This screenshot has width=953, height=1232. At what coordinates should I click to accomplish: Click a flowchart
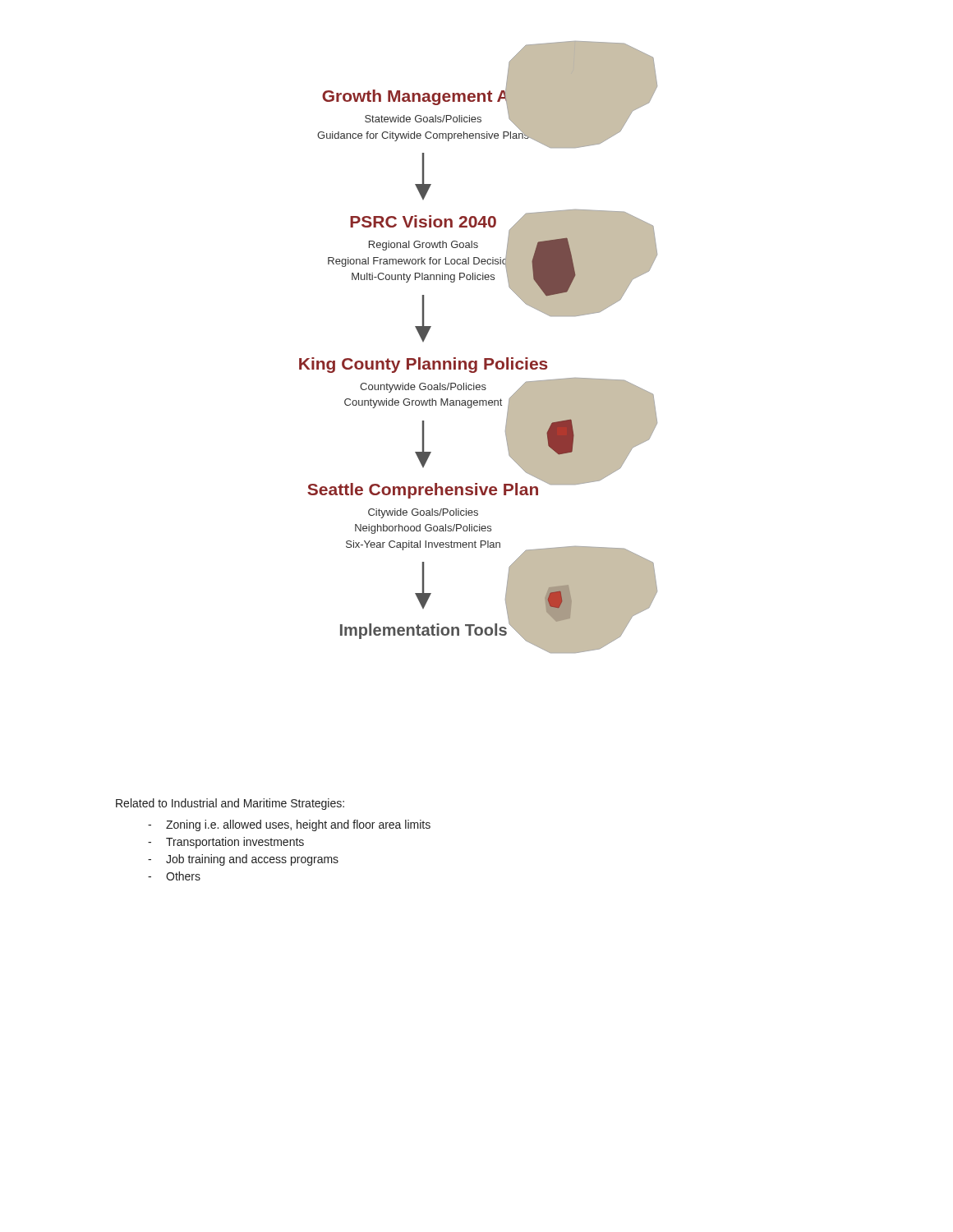[476, 415]
